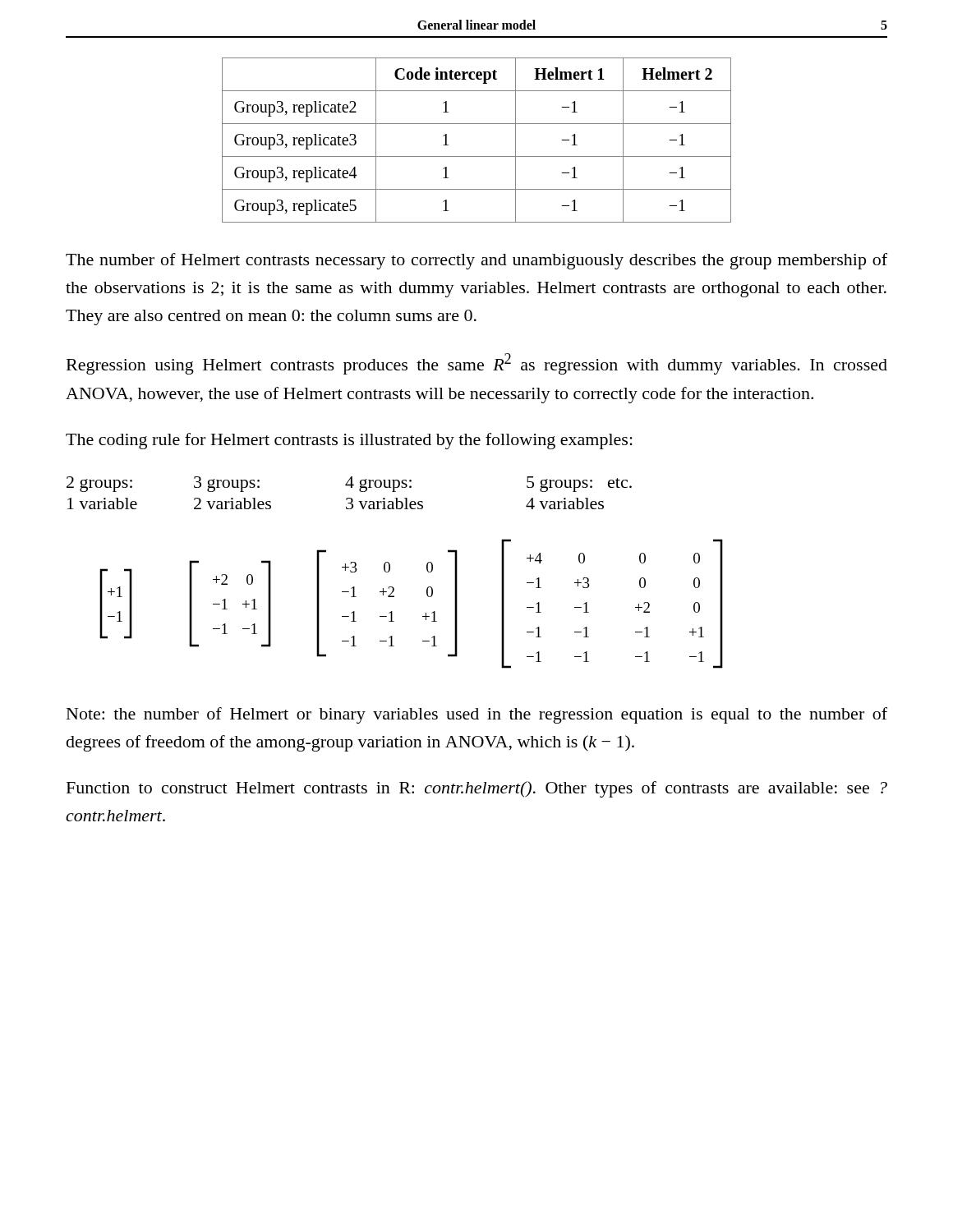This screenshot has height=1232, width=953.
Task: Point to the block beginning "Regression using Helmert"
Action: pyautogui.click(x=476, y=377)
